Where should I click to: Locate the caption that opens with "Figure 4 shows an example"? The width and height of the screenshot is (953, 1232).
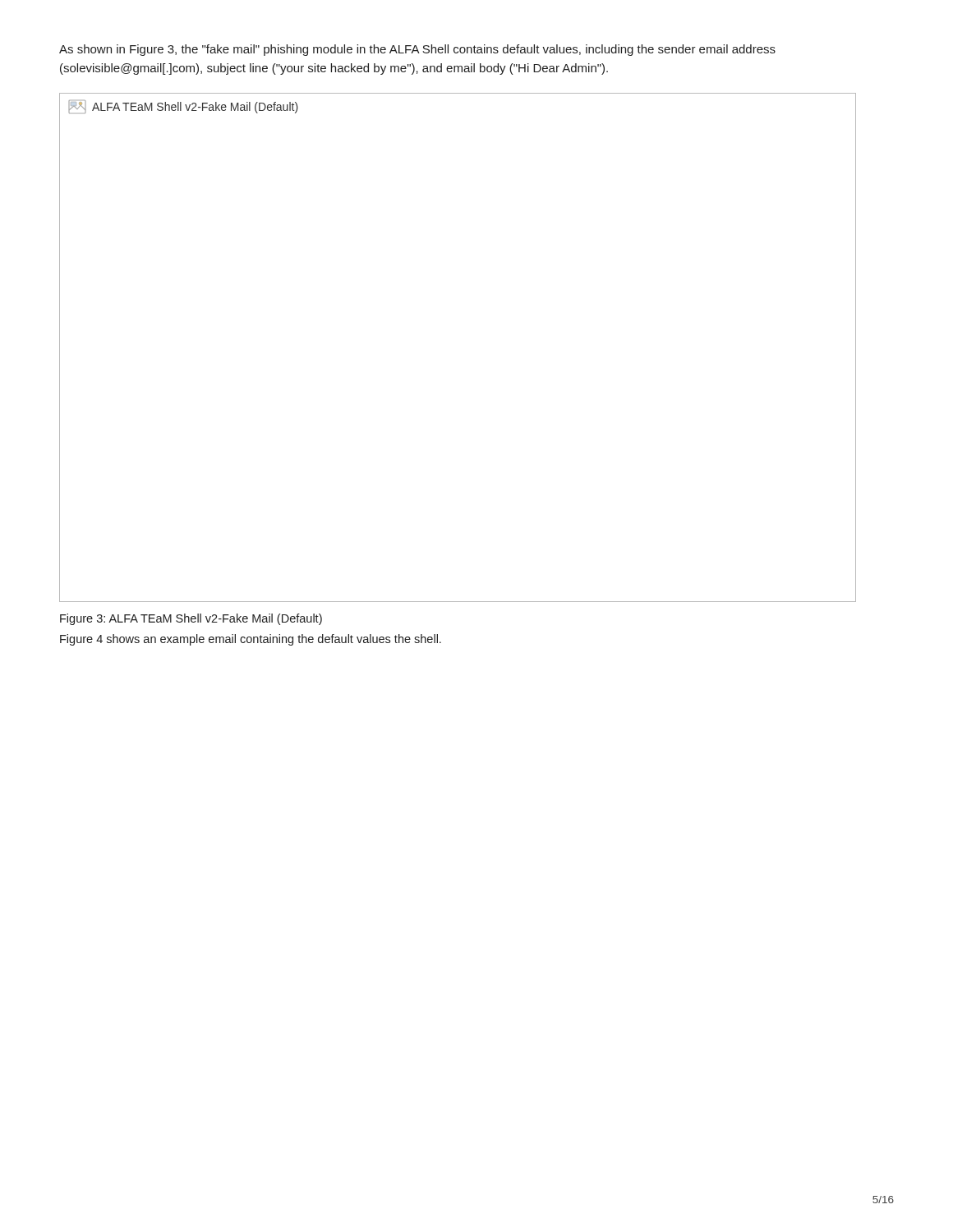[x=251, y=639]
